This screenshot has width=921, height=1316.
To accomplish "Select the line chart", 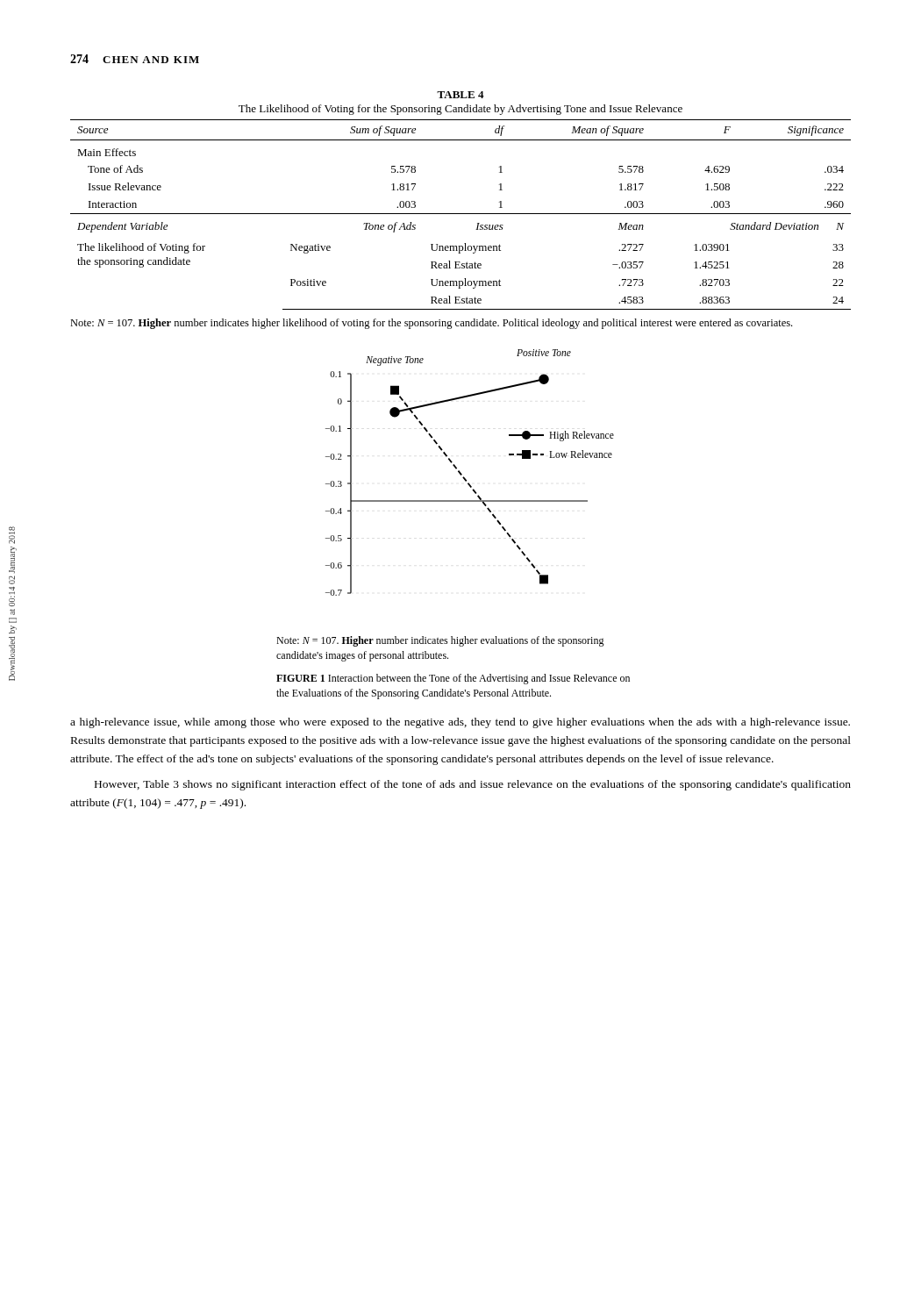I will click(460, 524).
